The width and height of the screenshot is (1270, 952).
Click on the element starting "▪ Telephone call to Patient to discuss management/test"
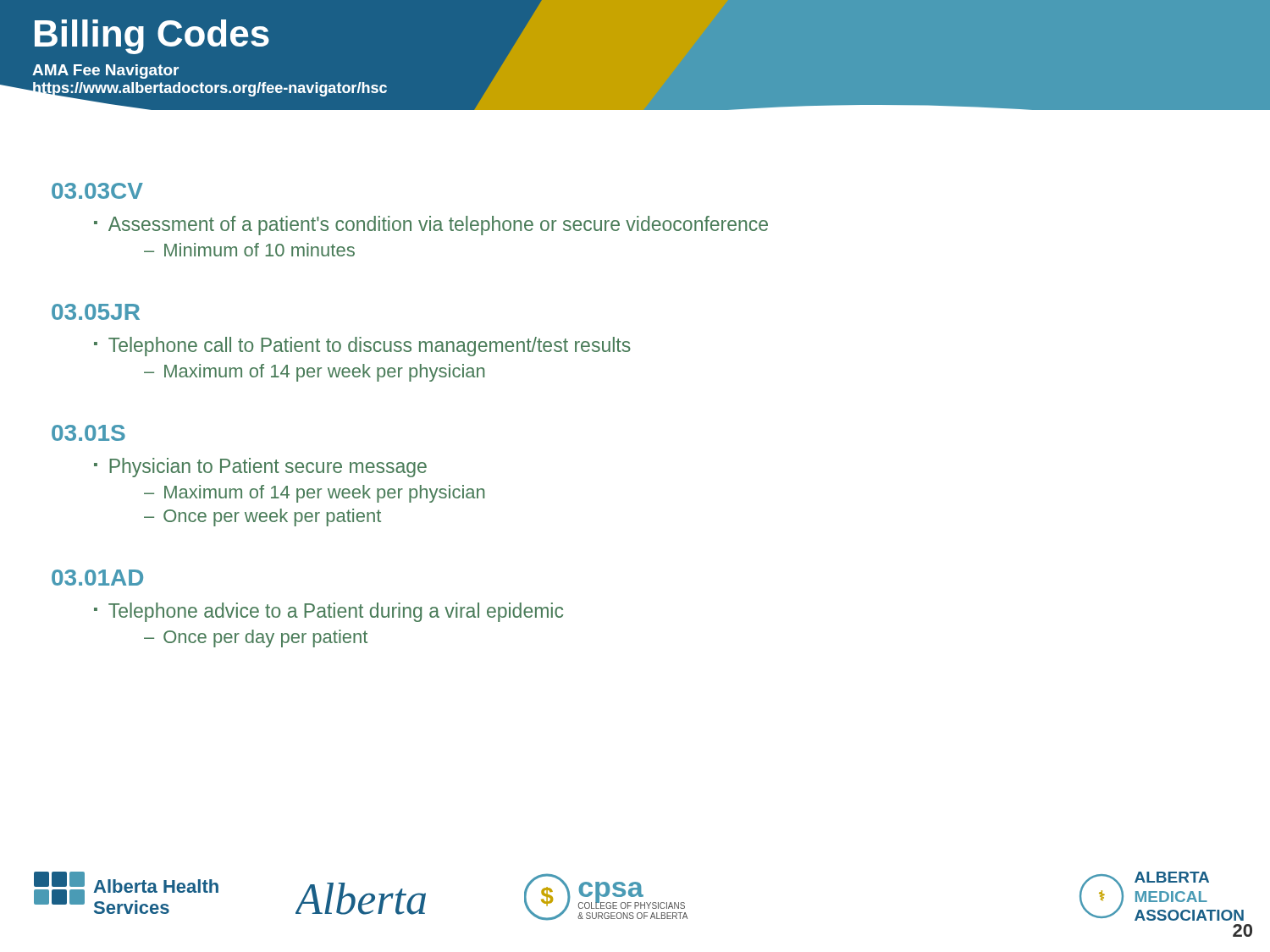click(362, 346)
